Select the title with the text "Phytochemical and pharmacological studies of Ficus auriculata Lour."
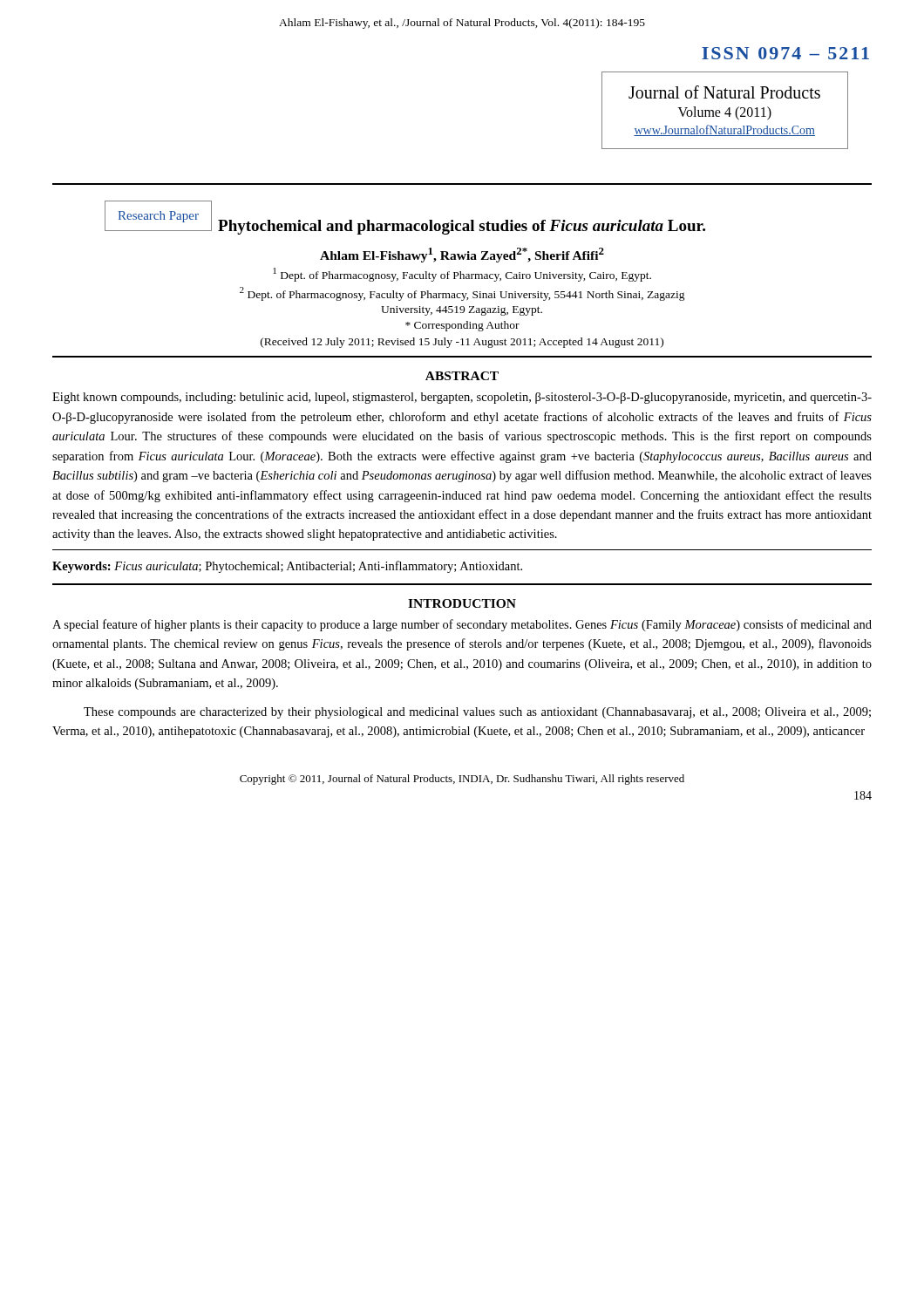924x1308 pixels. 462,225
